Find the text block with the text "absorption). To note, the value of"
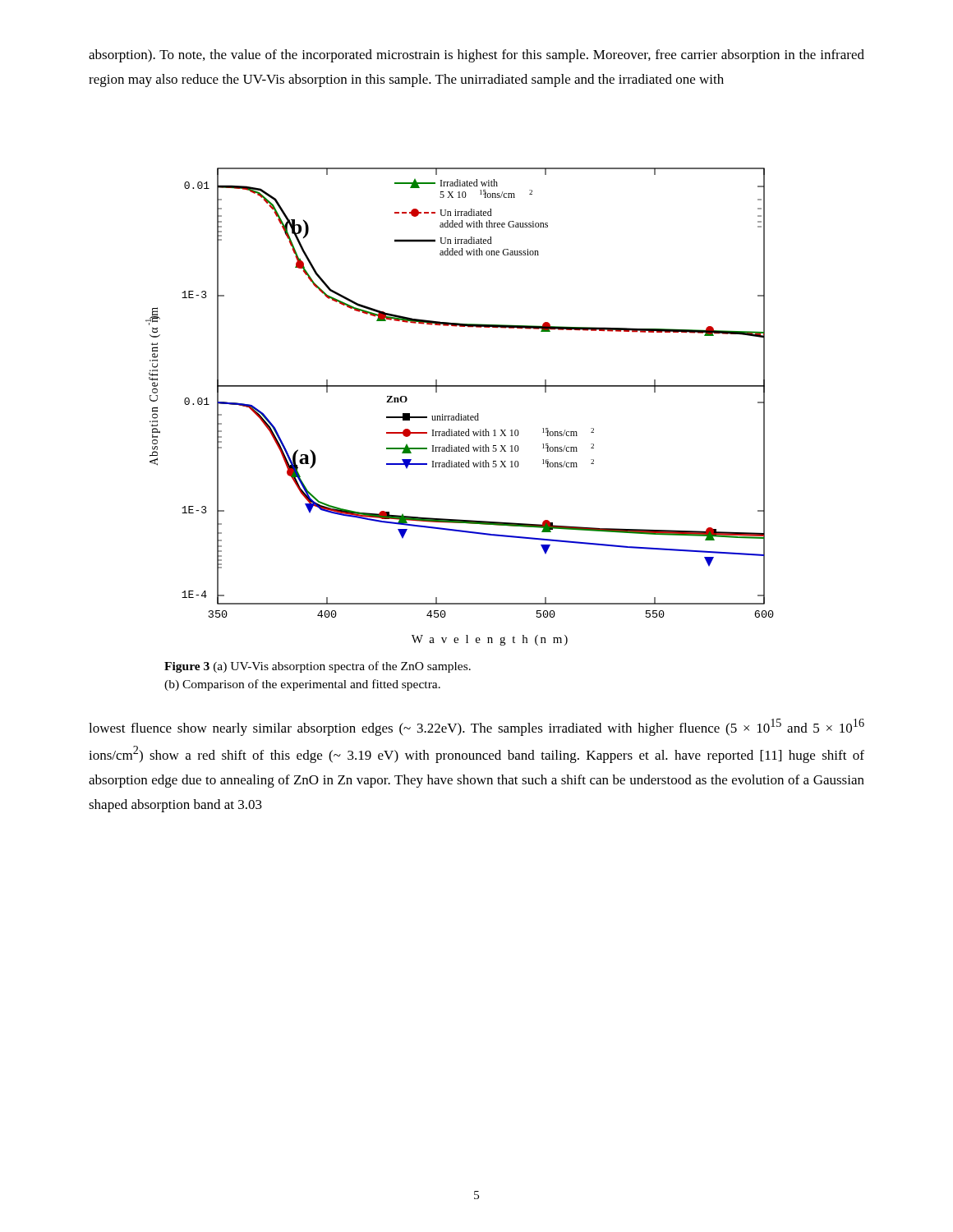The height and width of the screenshot is (1232, 953). (476, 67)
